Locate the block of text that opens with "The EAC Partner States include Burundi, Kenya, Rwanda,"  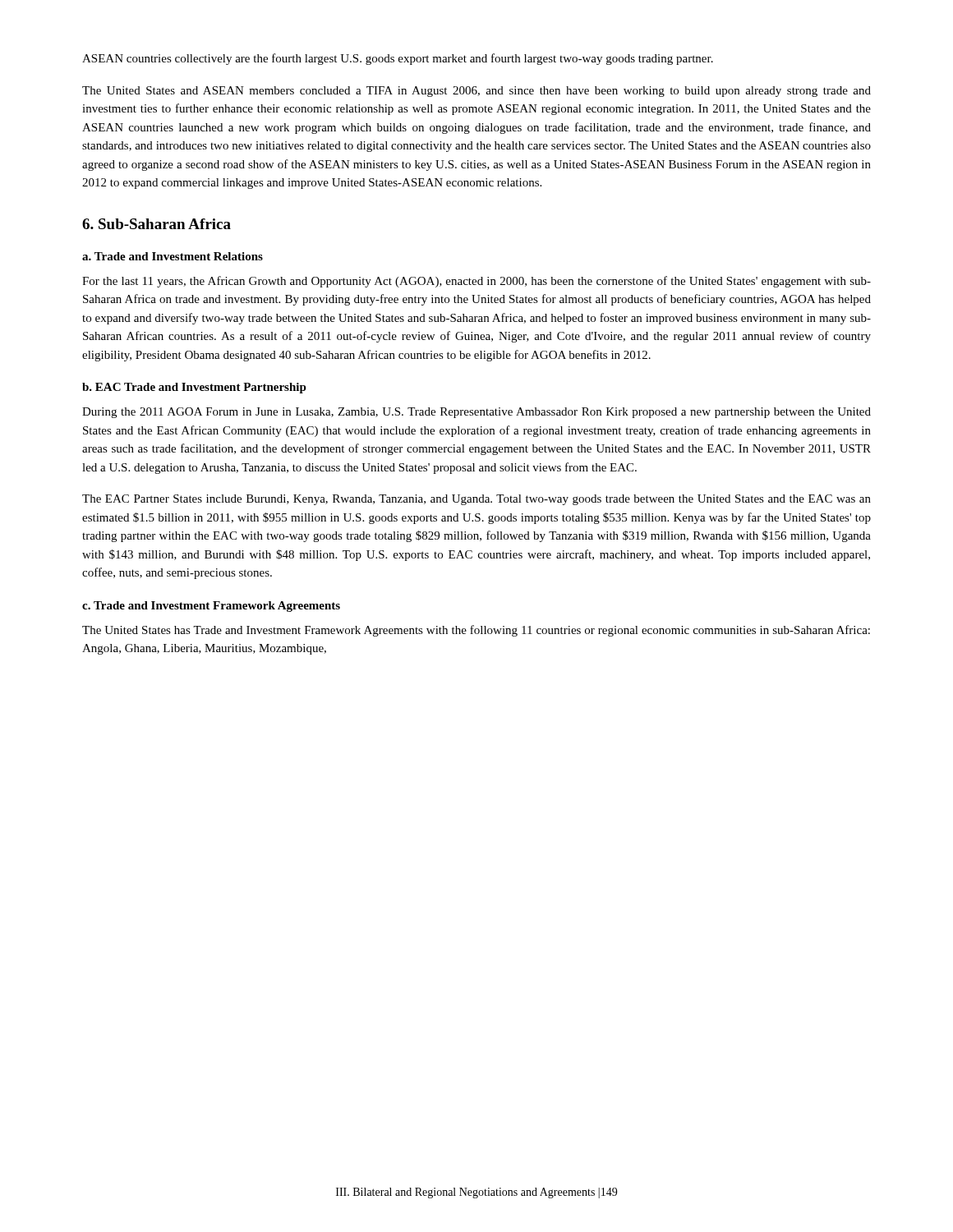click(476, 536)
